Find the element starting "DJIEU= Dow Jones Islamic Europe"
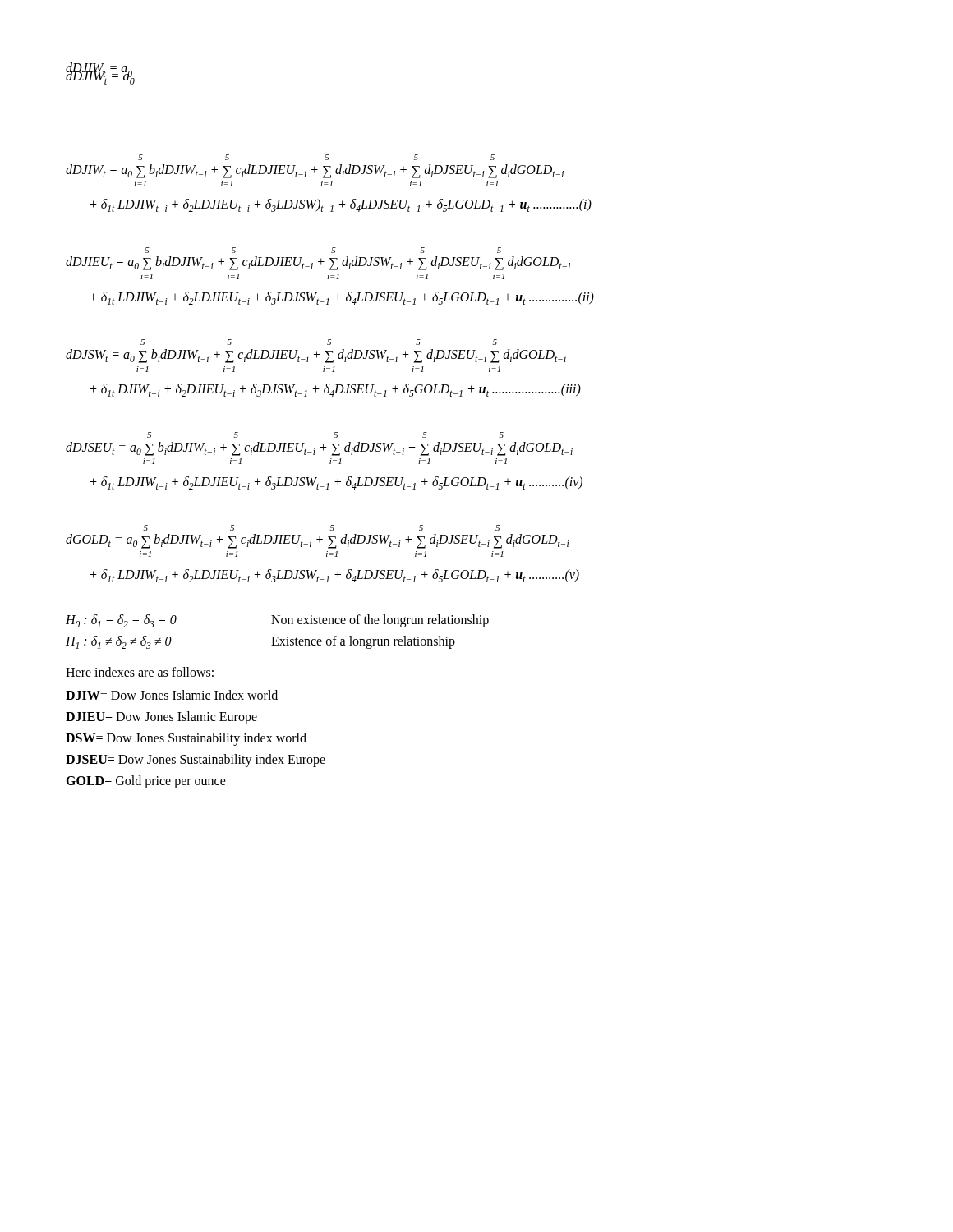 click(x=161, y=717)
